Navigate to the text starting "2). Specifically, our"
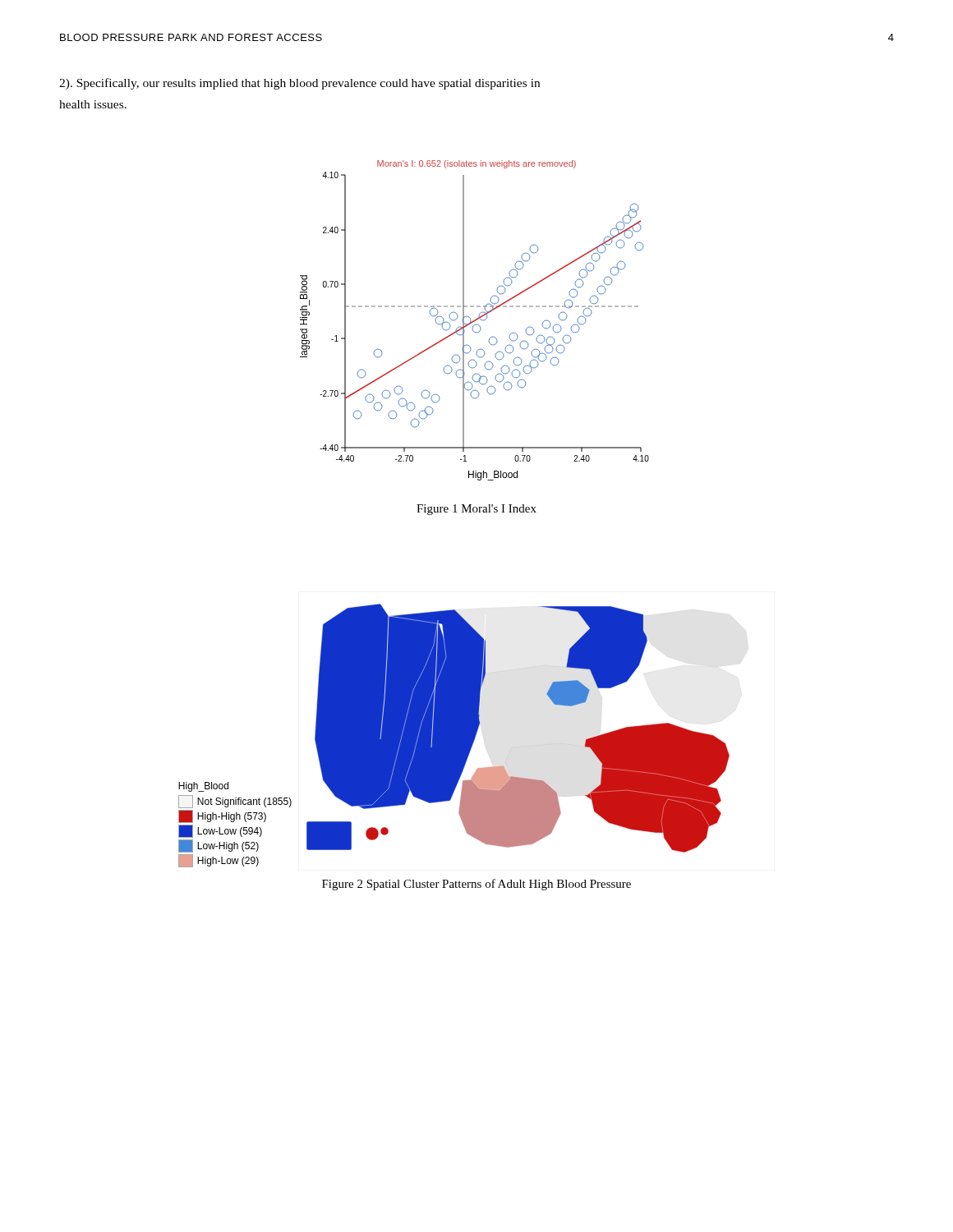Screen dimensions: 1232x953 coord(476,94)
